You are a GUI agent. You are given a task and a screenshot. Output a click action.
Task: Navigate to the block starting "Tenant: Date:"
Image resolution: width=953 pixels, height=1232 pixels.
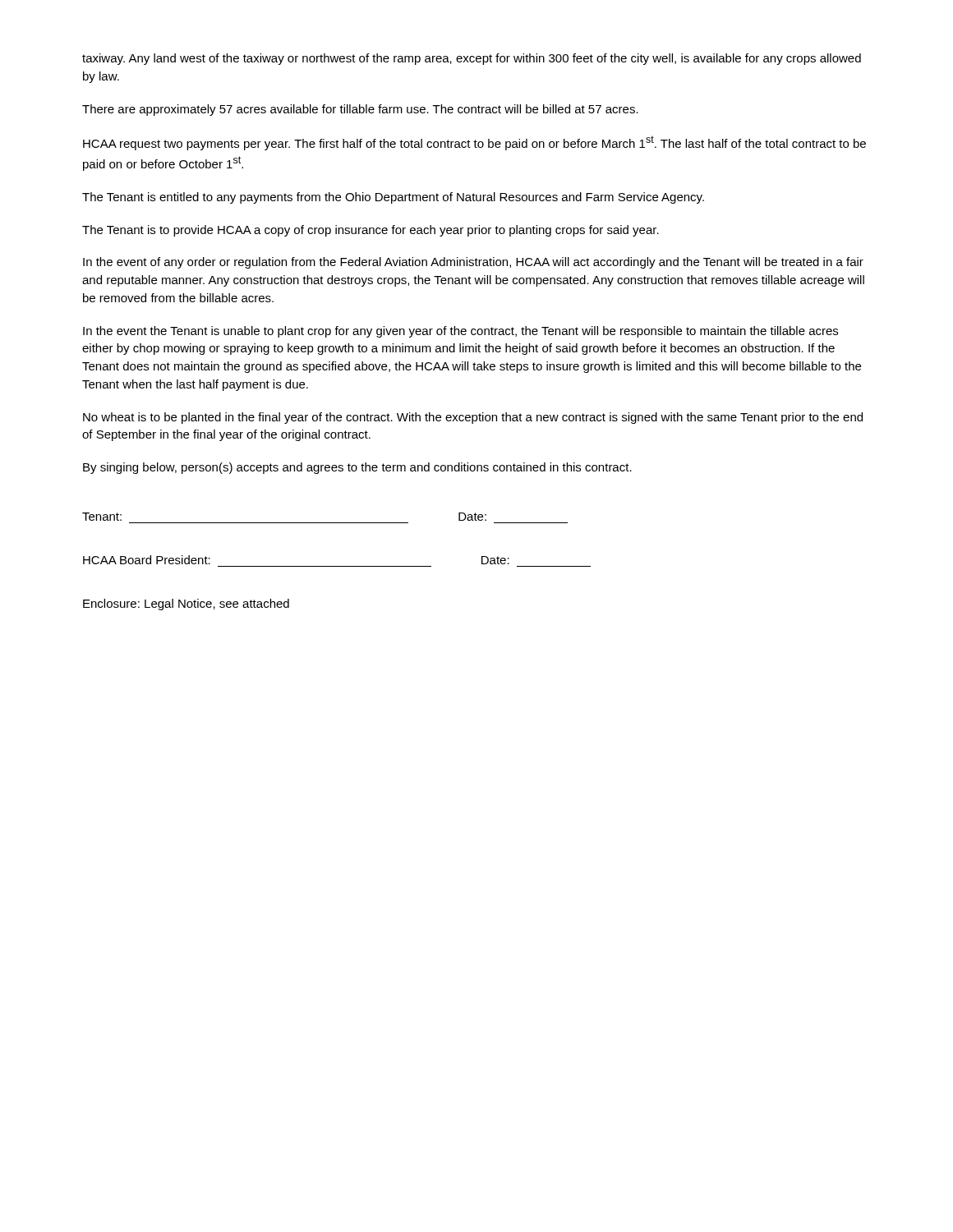coord(325,516)
